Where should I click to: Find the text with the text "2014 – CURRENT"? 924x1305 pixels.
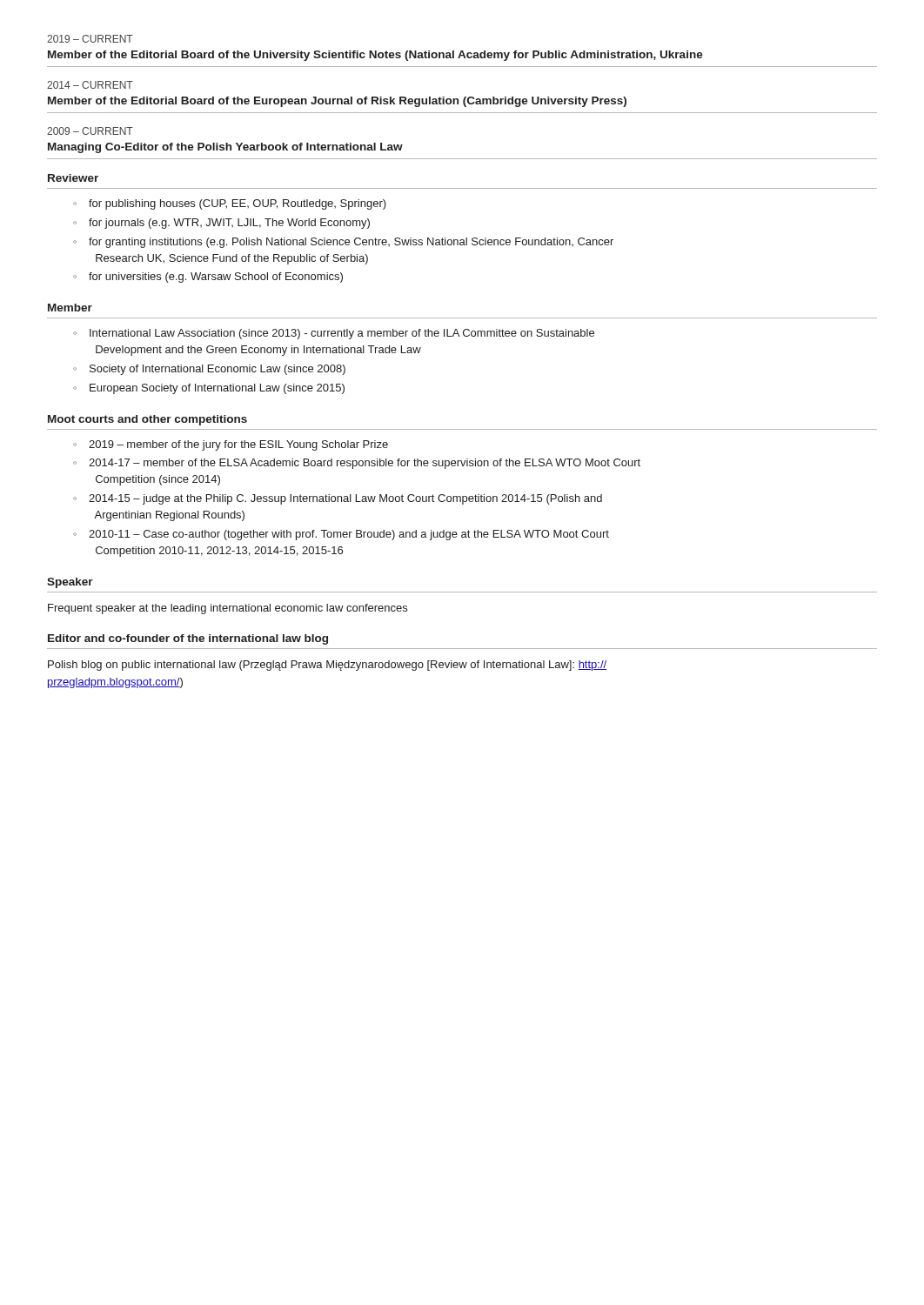[x=90, y=85]
